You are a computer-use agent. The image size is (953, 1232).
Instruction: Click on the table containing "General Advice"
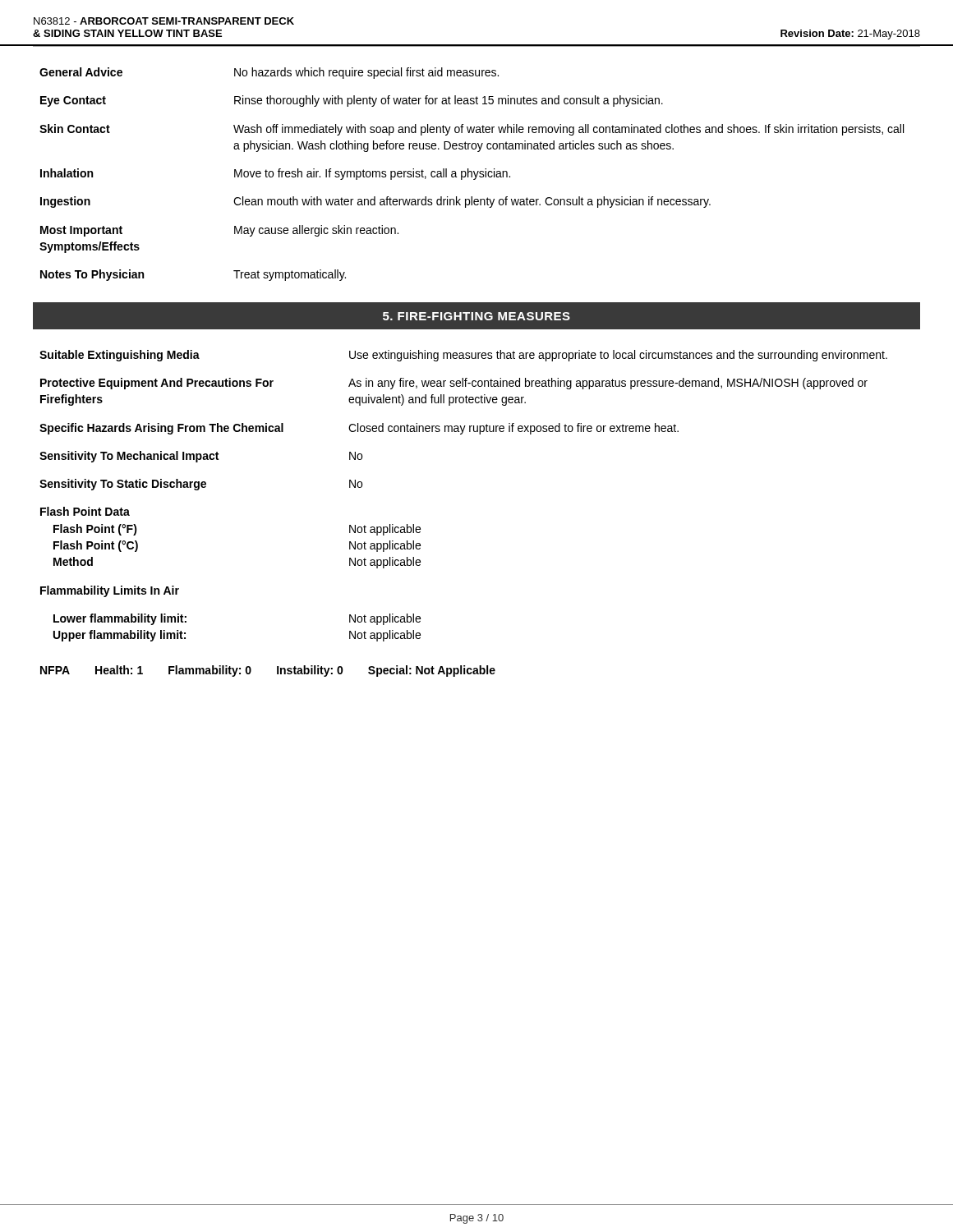click(476, 174)
